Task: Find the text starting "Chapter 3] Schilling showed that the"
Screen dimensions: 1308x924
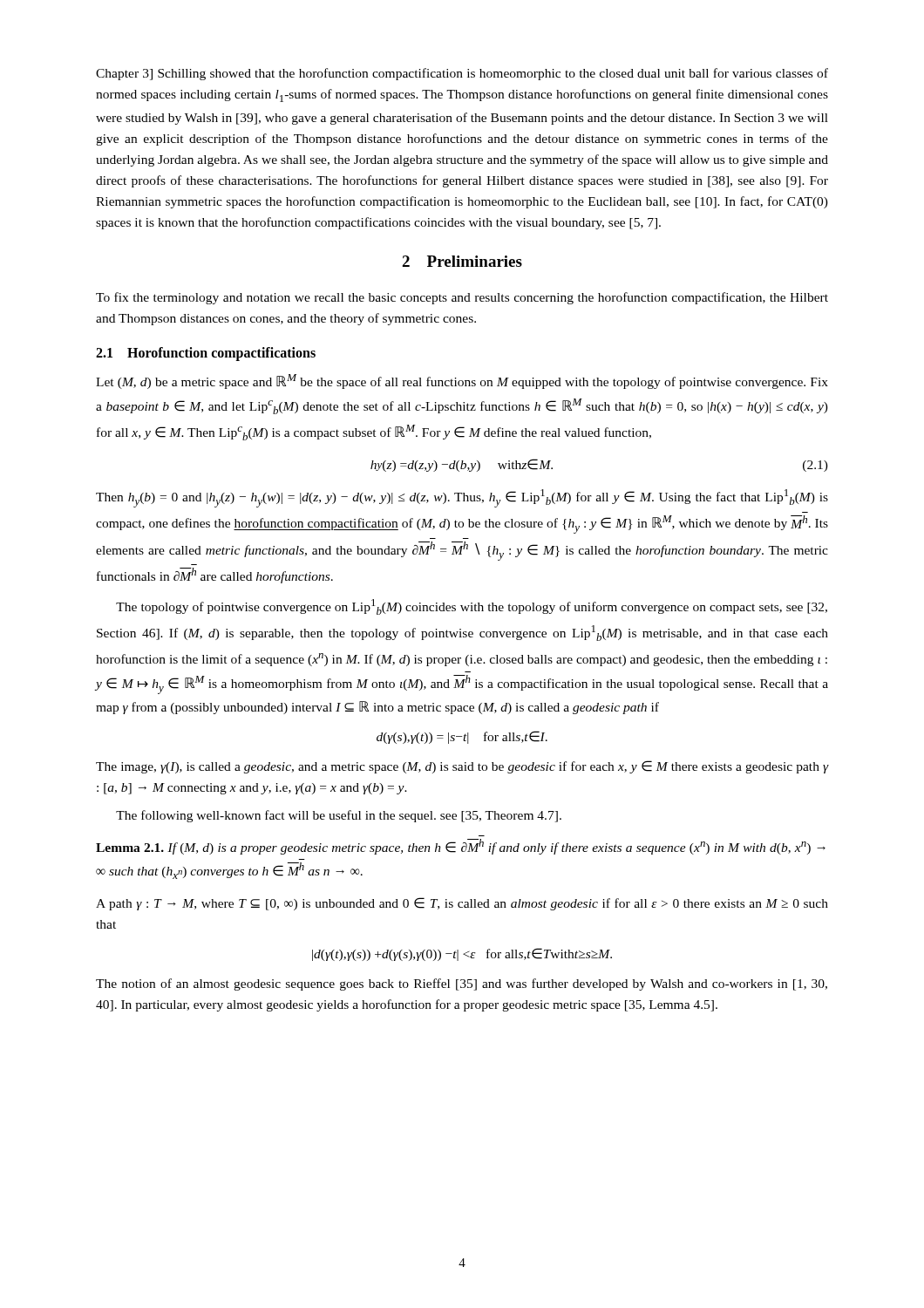Action: pyautogui.click(x=462, y=148)
